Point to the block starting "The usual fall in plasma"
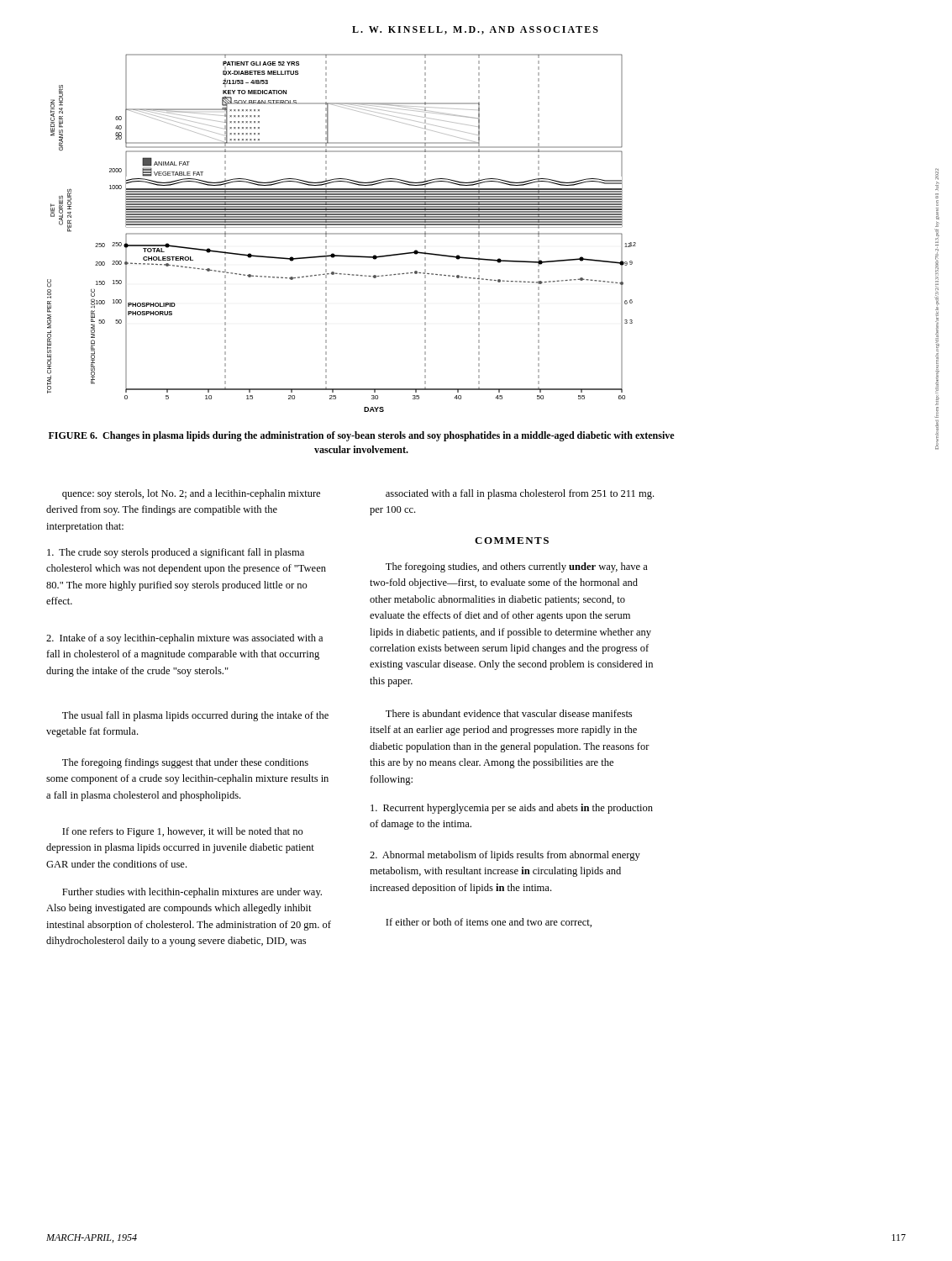Image resolution: width=952 pixels, height=1261 pixels. pyautogui.click(x=189, y=724)
